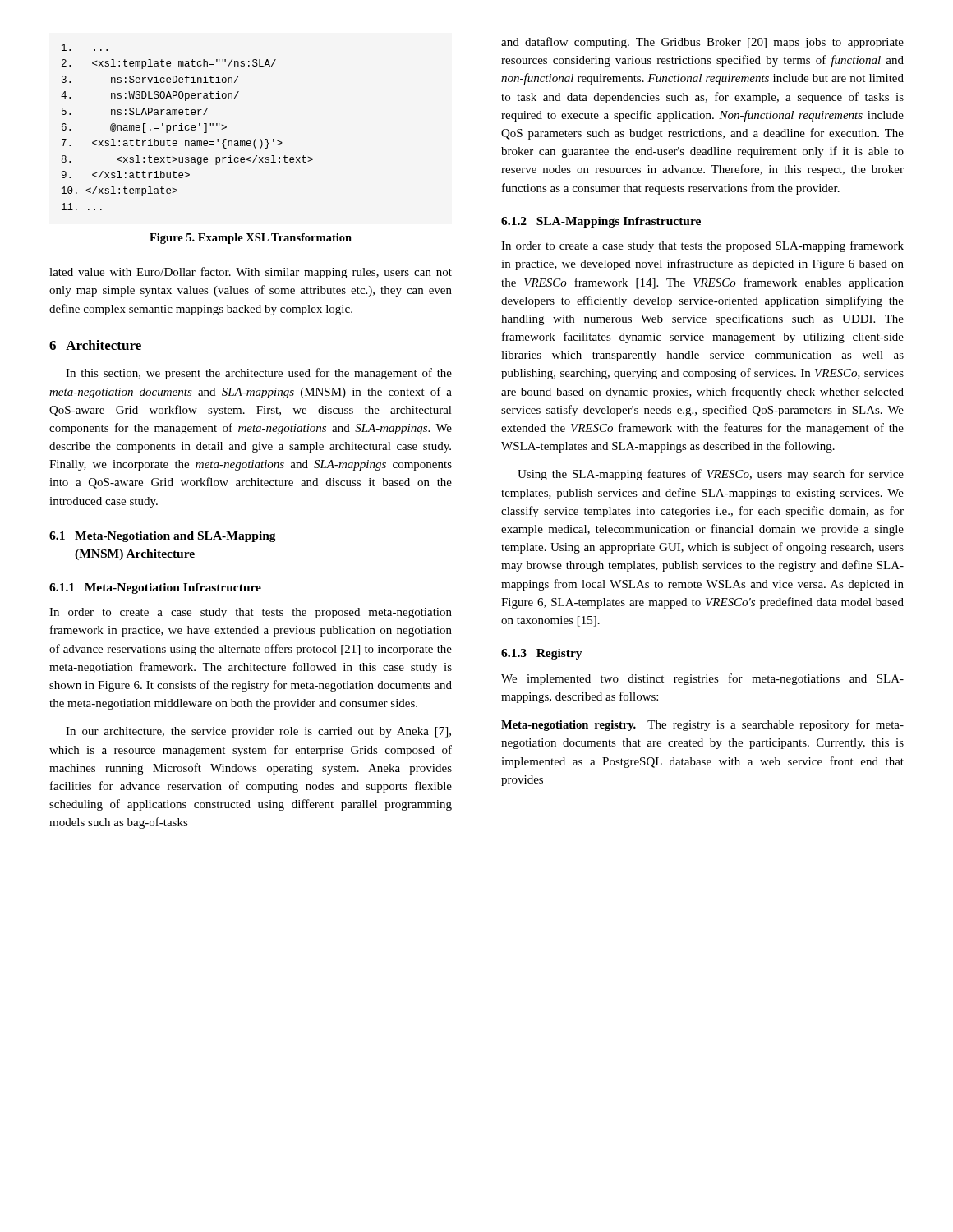This screenshot has width=953, height=1232.
Task: Click on the section header containing "6.1 Meta-Negotiation and SLA-Mapping (MNSM) Architecture"
Action: point(162,544)
